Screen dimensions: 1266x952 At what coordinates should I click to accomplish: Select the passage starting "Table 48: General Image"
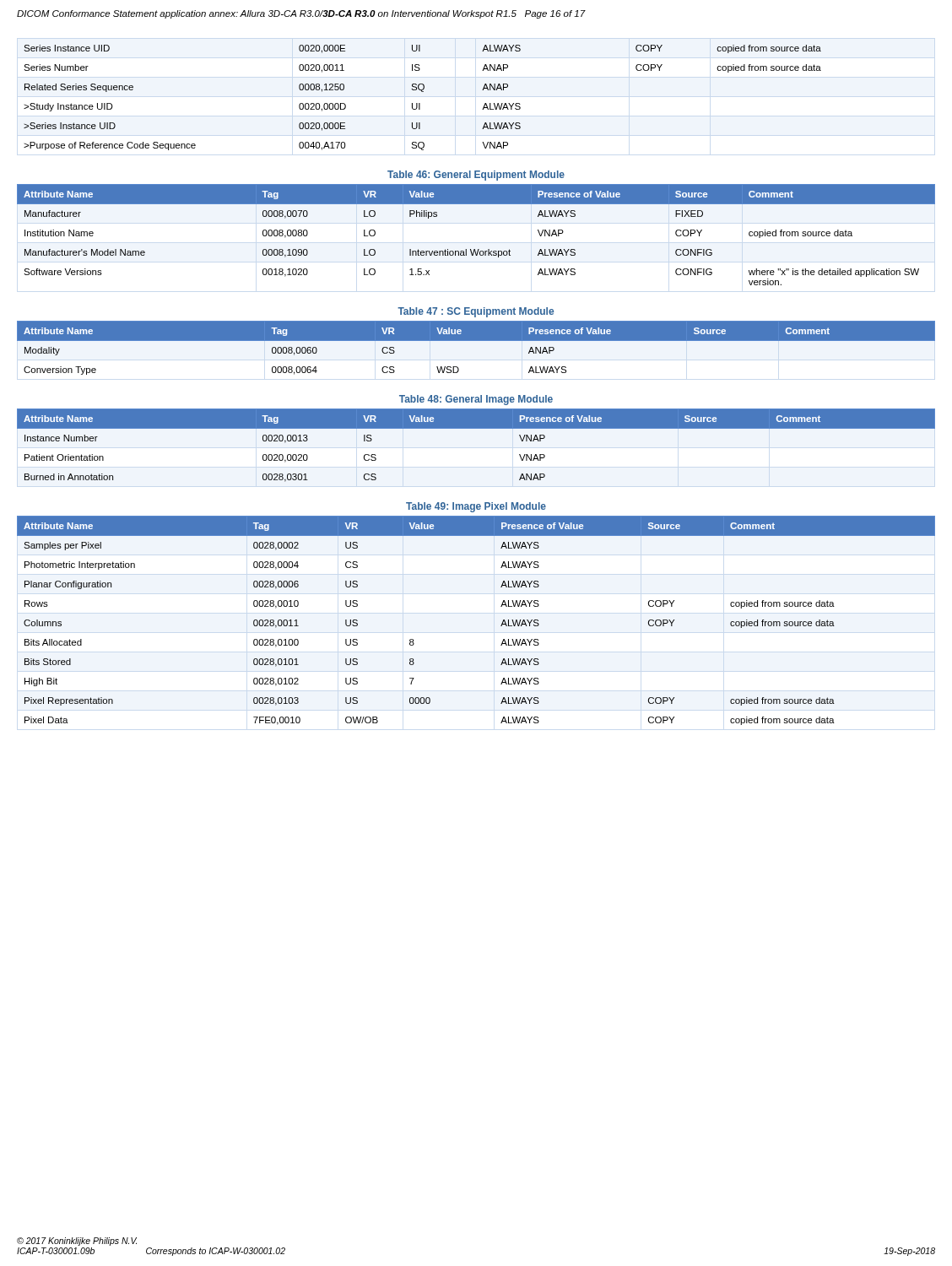(x=476, y=399)
